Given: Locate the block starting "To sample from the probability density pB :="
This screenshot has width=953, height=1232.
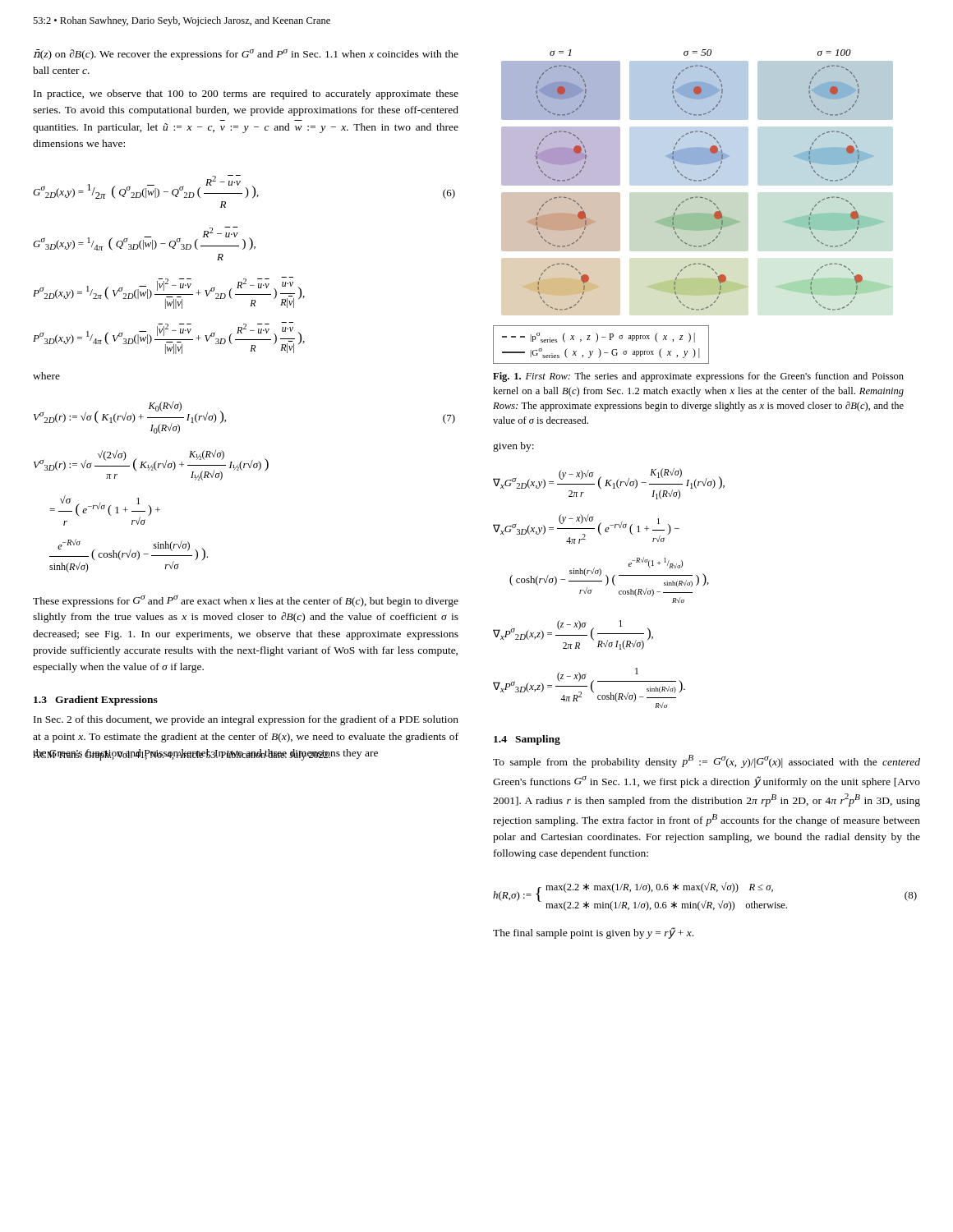Looking at the screenshot, I should click(x=707, y=806).
